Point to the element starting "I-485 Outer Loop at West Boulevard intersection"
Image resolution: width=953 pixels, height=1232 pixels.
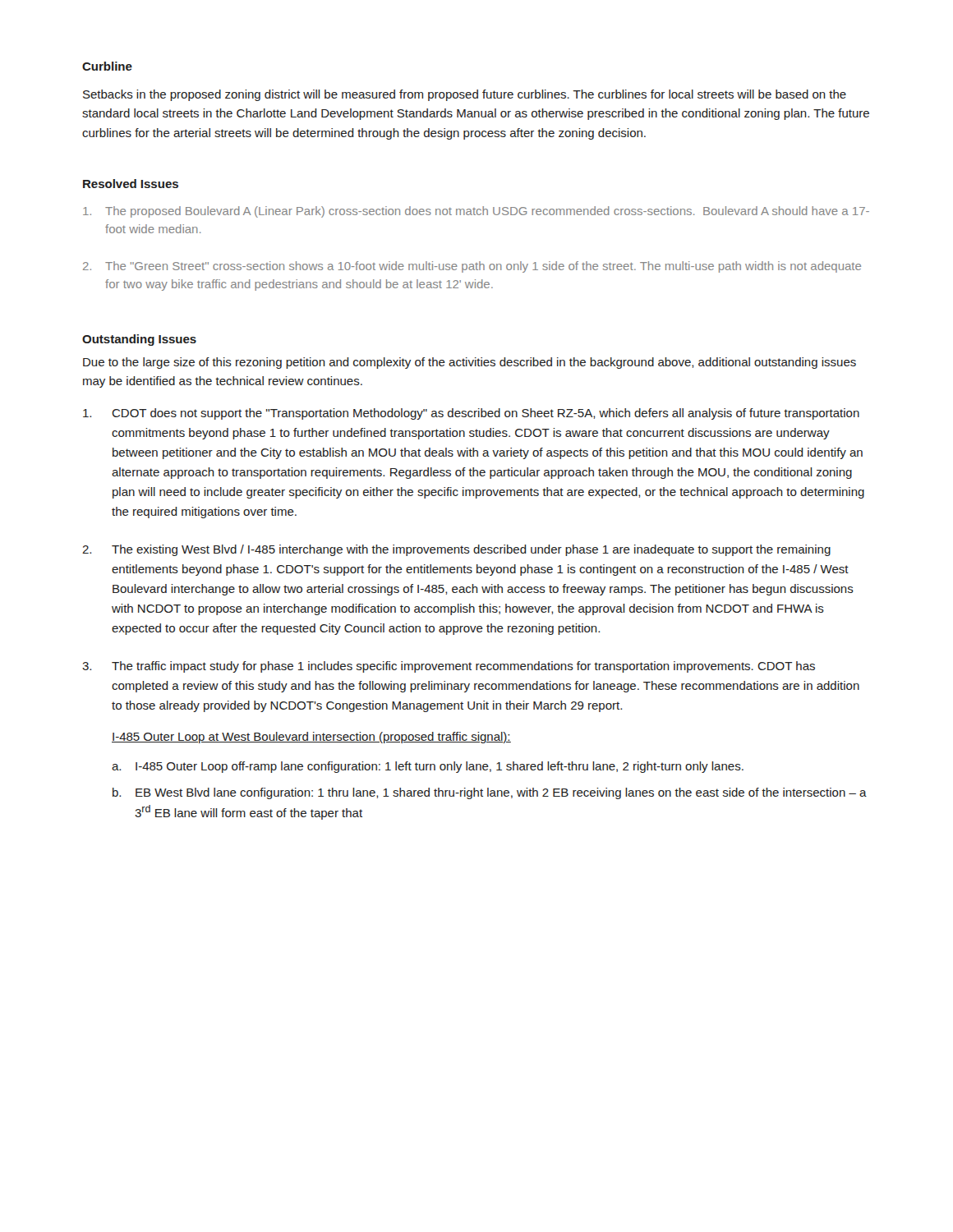tap(311, 737)
